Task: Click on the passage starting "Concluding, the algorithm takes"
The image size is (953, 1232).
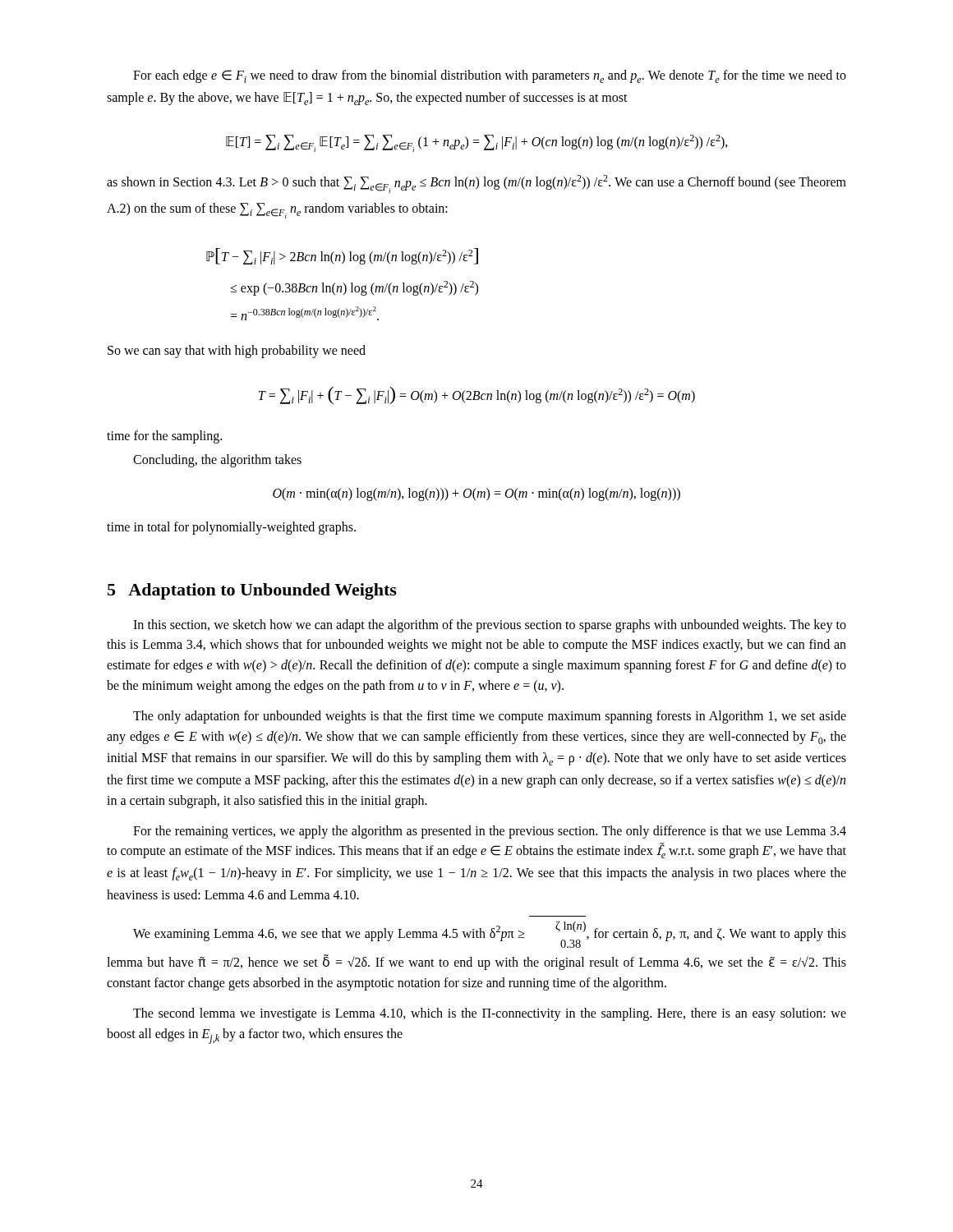Action: coord(217,460)
